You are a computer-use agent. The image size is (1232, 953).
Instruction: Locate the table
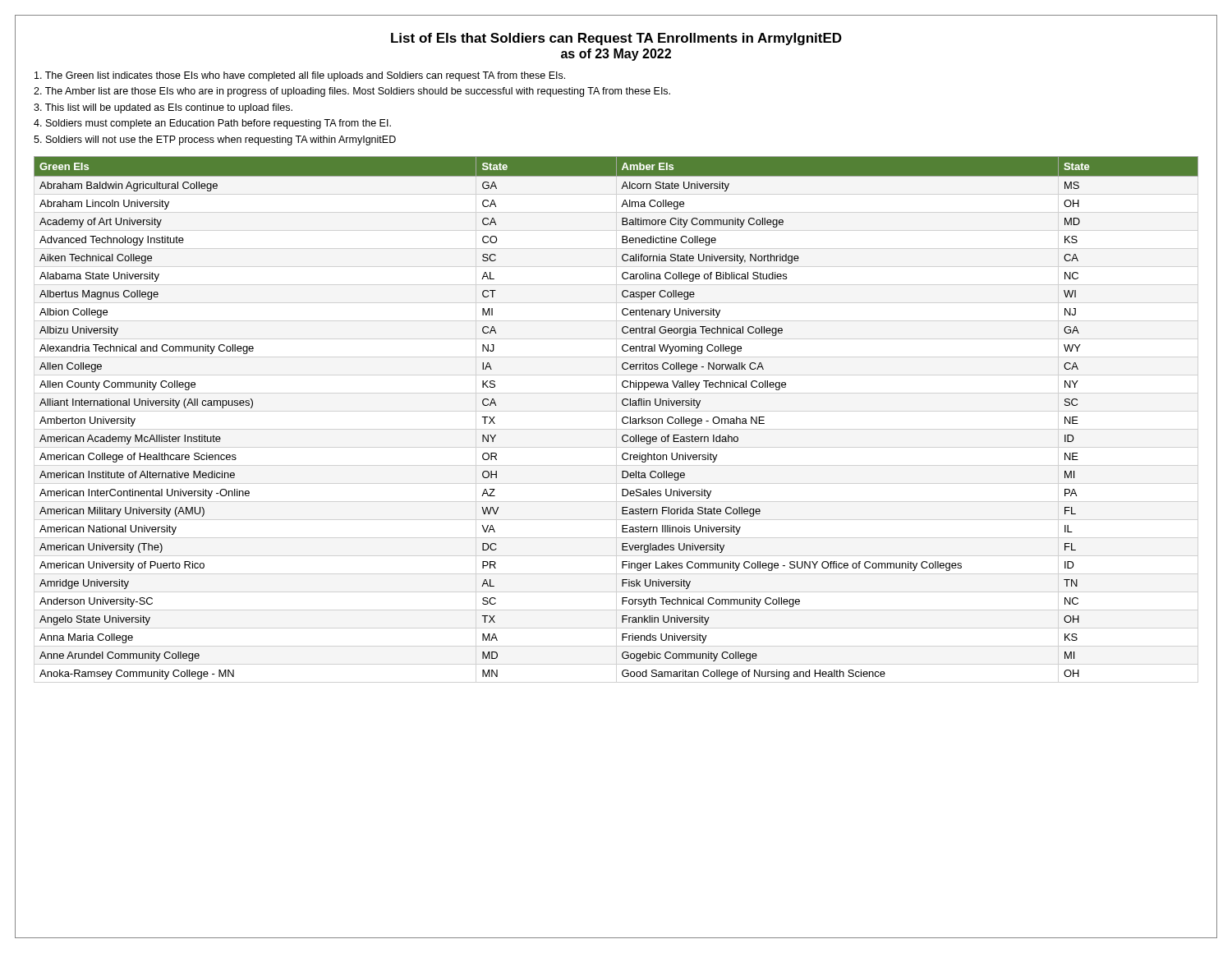click(616, 419)
